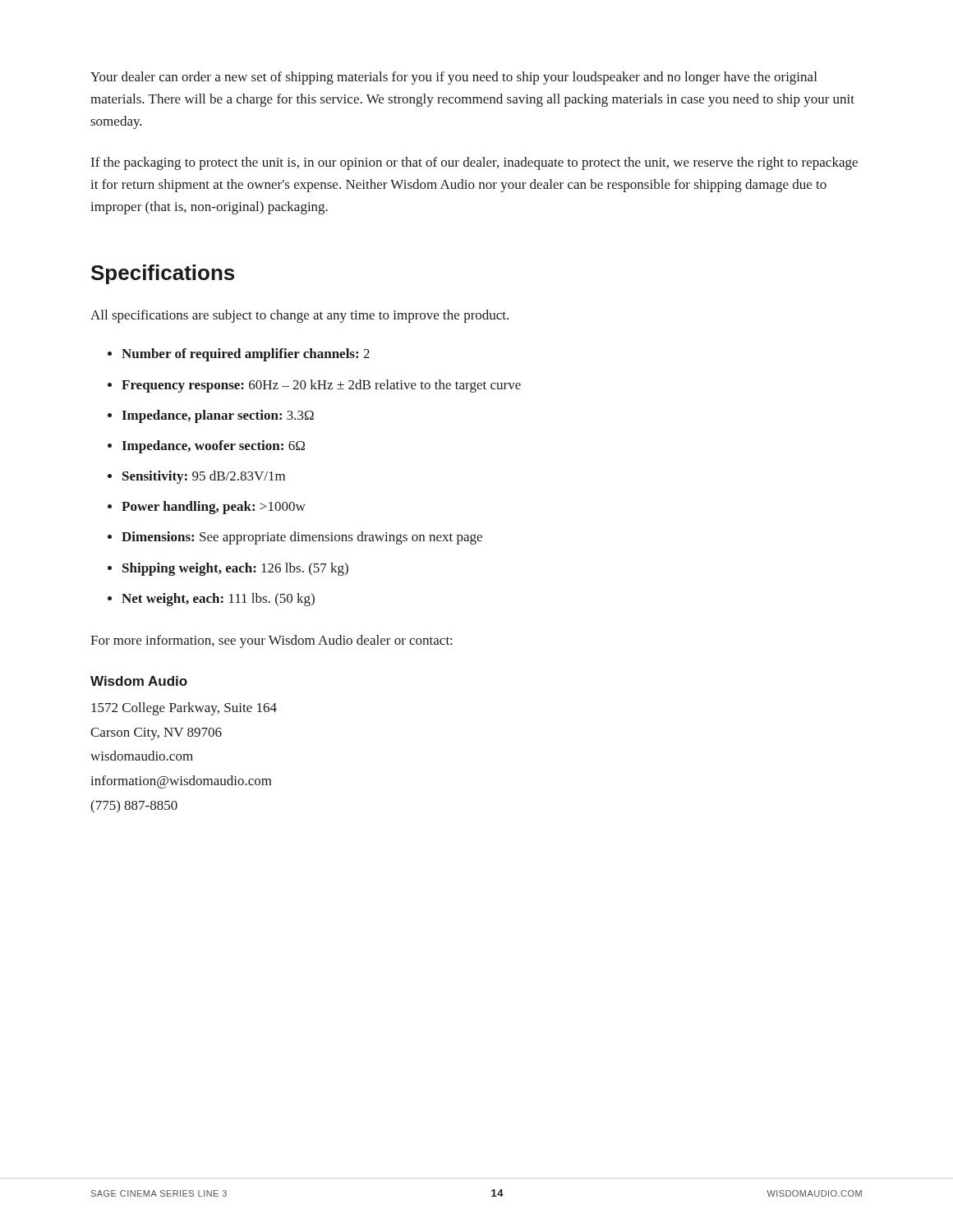Find the text block with the text "For more information, see your Wisdom Audio"

coord(272,640)
